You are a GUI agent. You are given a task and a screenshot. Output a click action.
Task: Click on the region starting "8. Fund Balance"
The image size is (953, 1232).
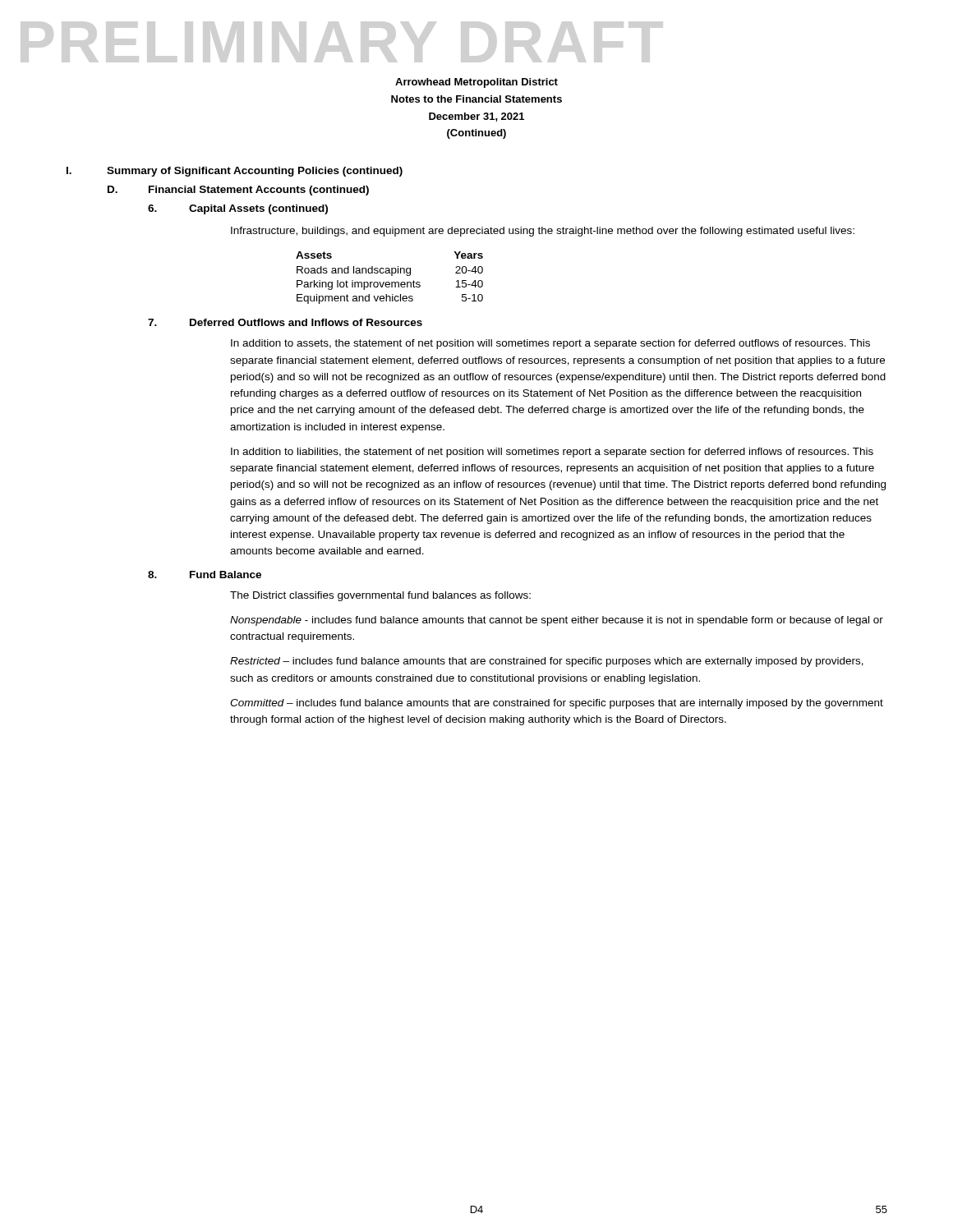[x=205, y=574]
